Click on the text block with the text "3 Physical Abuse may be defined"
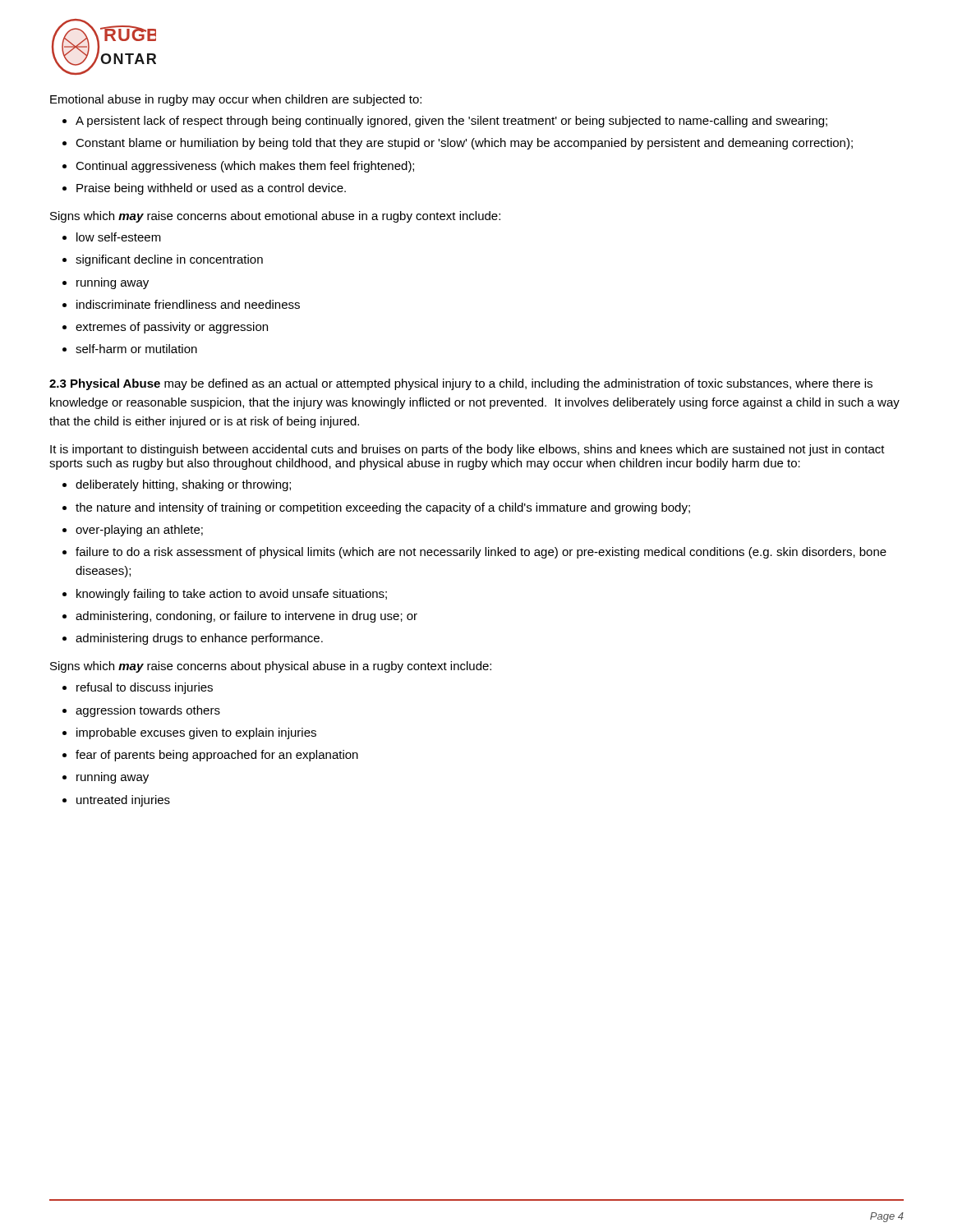 click(474, 402)
